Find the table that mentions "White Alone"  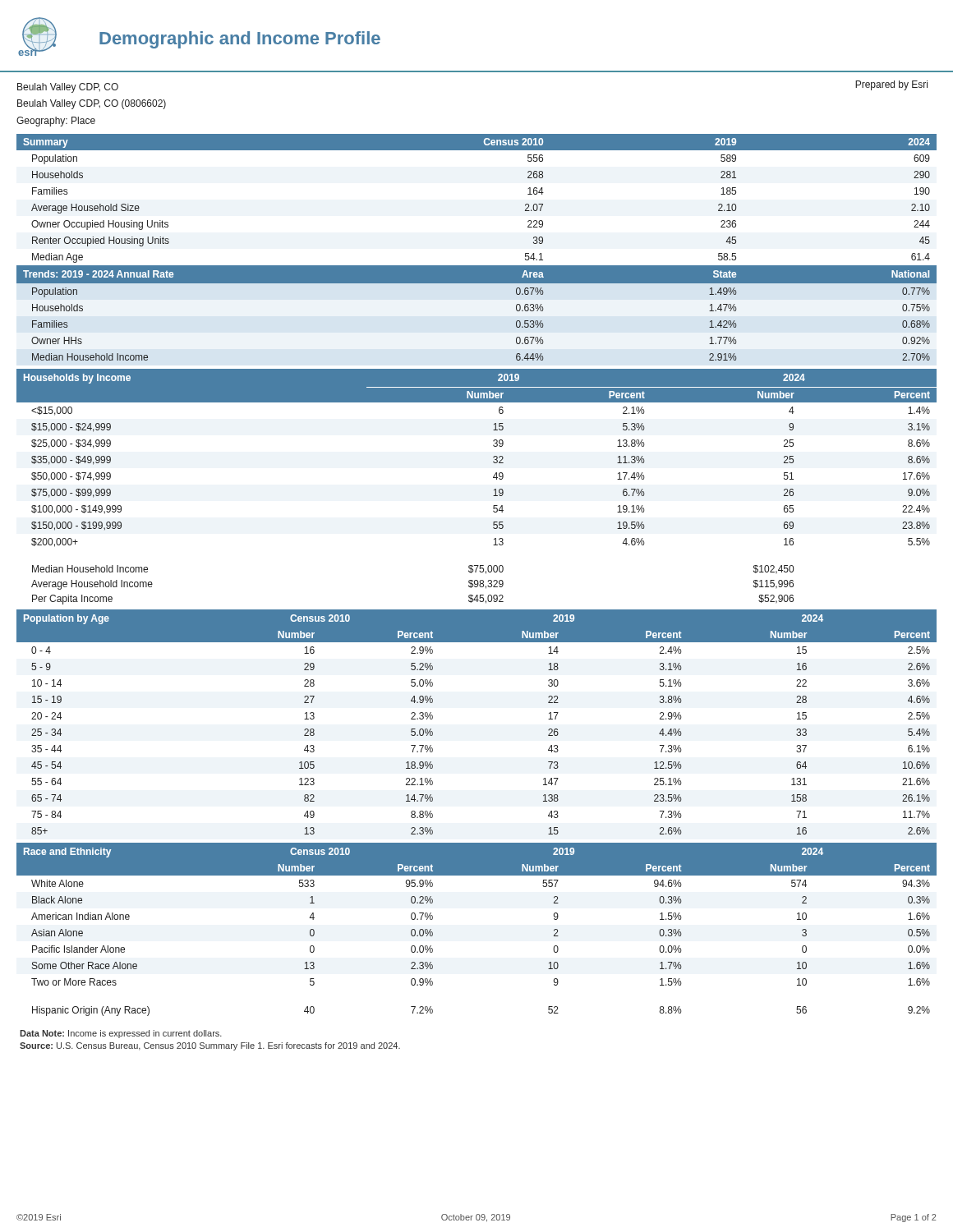point(476,931)
